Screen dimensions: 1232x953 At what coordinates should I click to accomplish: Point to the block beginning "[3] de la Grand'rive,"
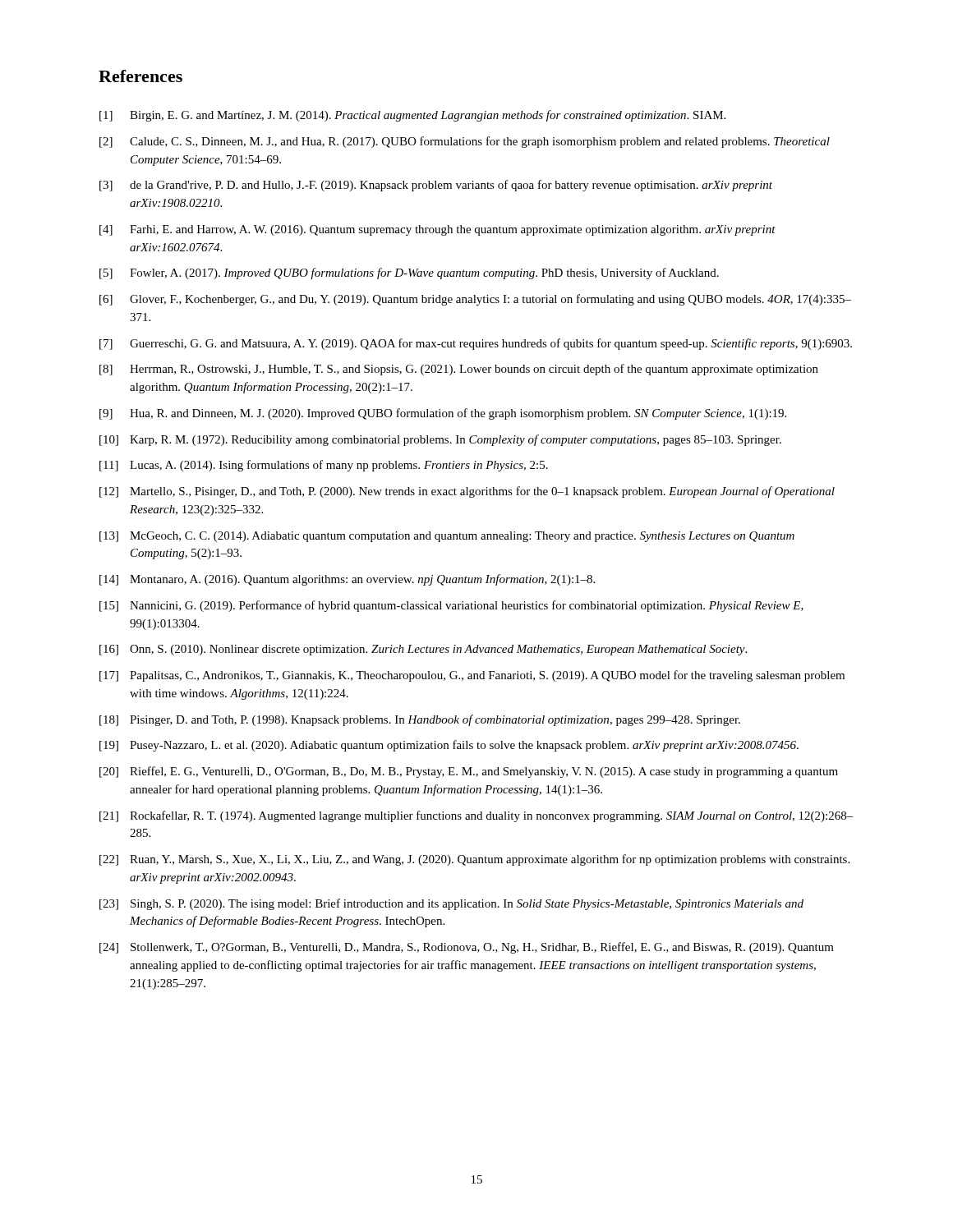point(476,195)
